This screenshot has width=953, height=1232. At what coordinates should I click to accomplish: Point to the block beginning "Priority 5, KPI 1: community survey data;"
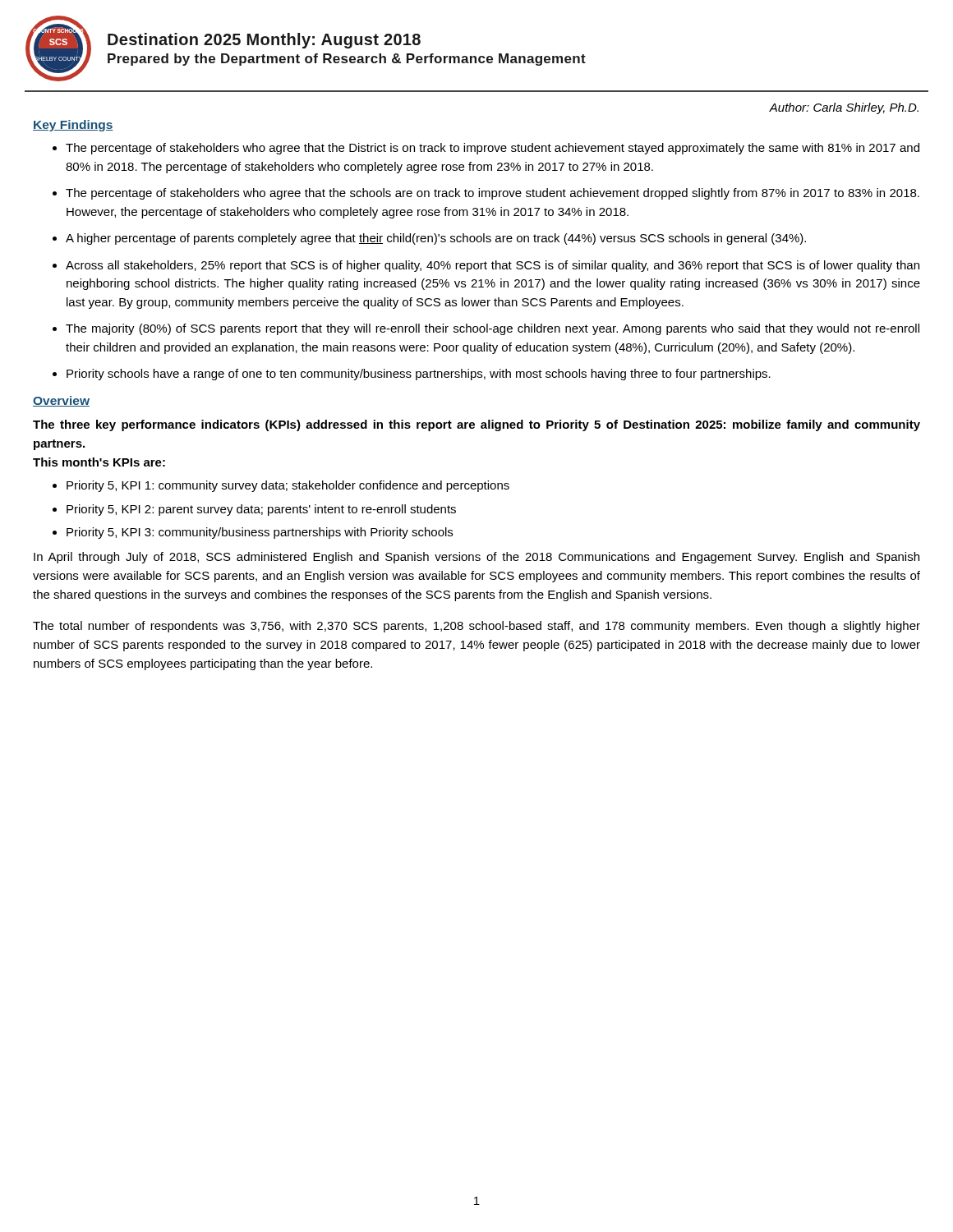[288, 485]
